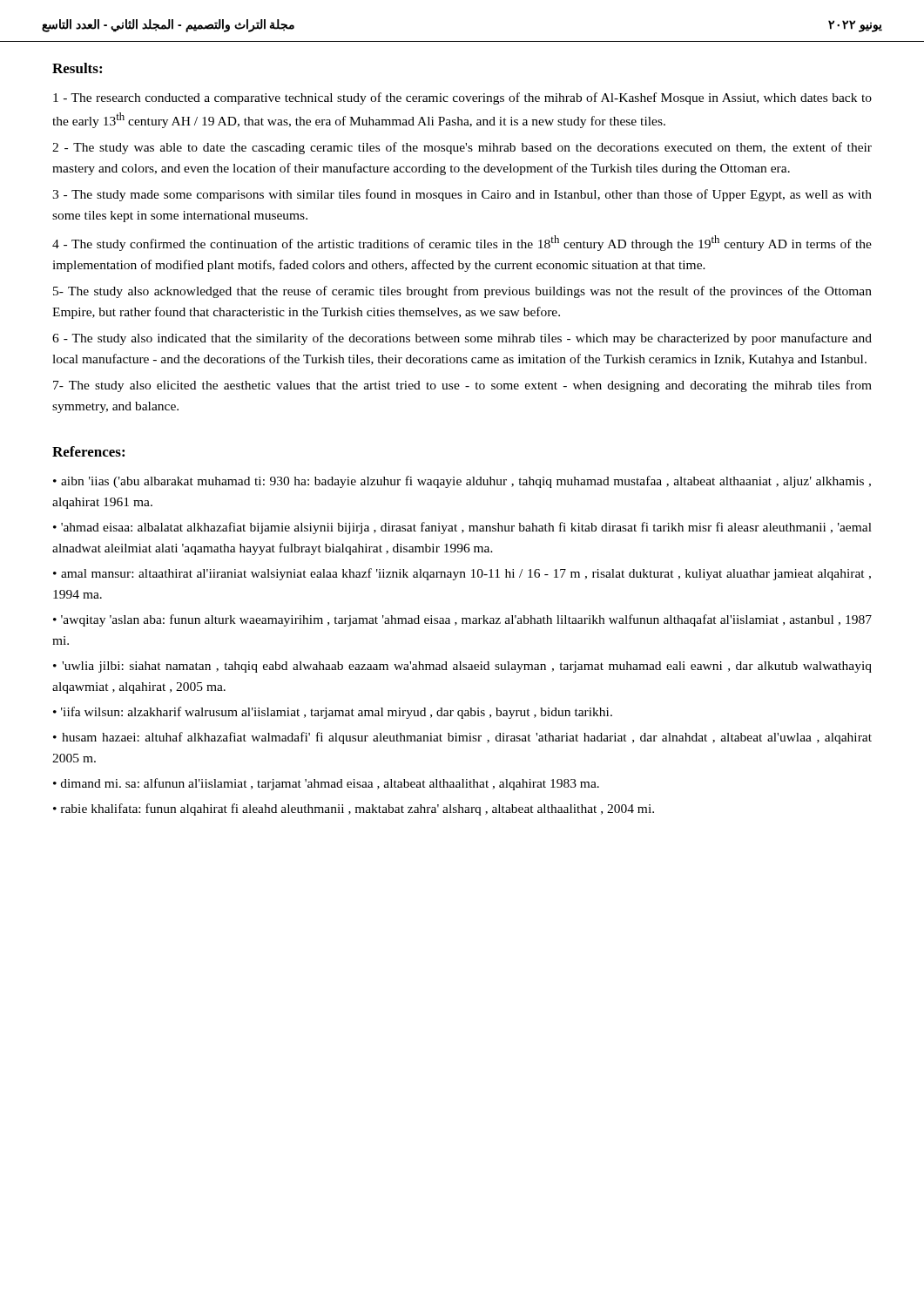The image size is (924, 1307).
Task: Select the block starting "2 - The study was able to date"
Action: (462, 157)
